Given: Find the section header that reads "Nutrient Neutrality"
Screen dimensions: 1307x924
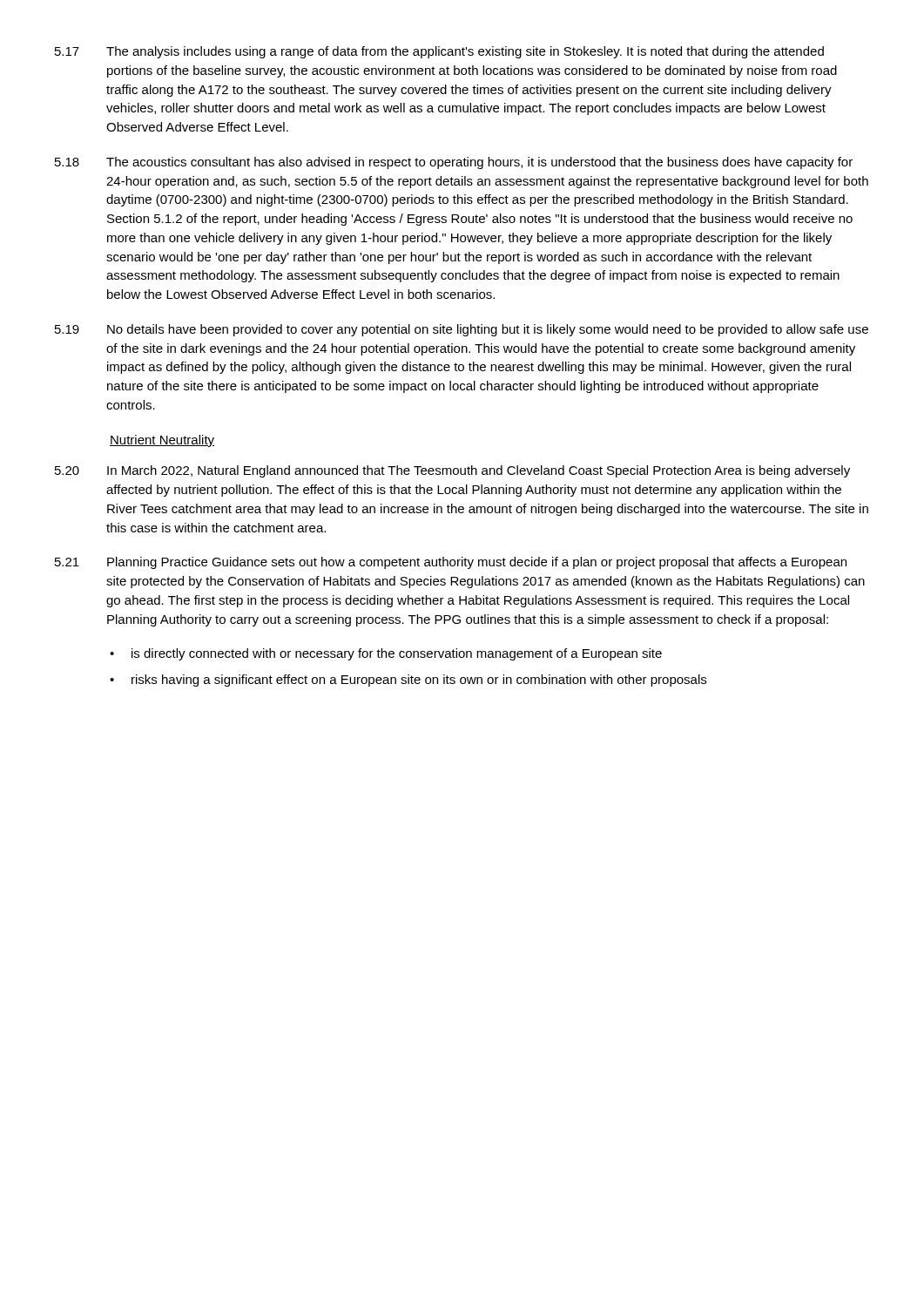Looking at the screenshot, I should [162, 439].
